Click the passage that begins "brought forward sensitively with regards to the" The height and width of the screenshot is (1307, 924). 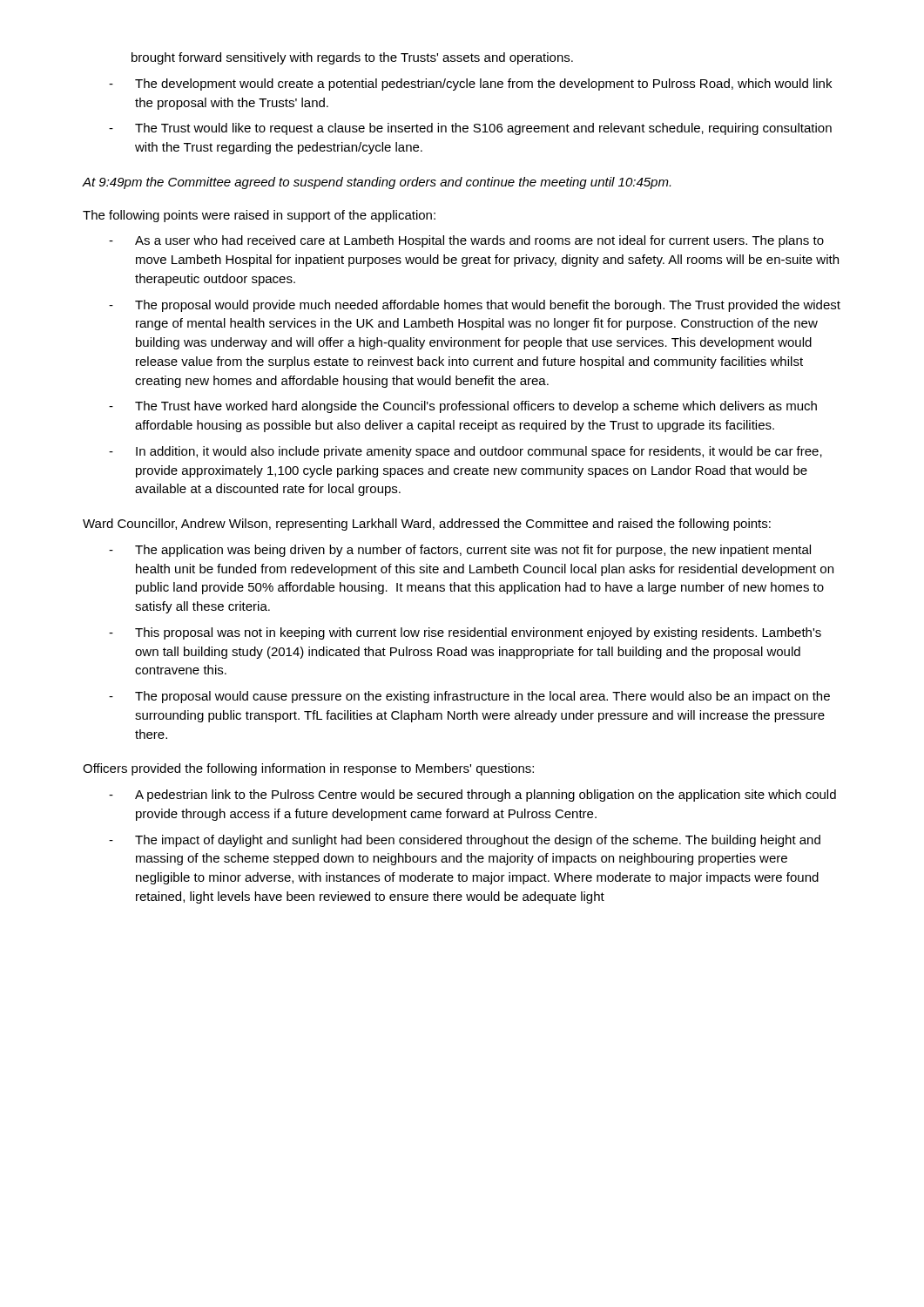352,57
